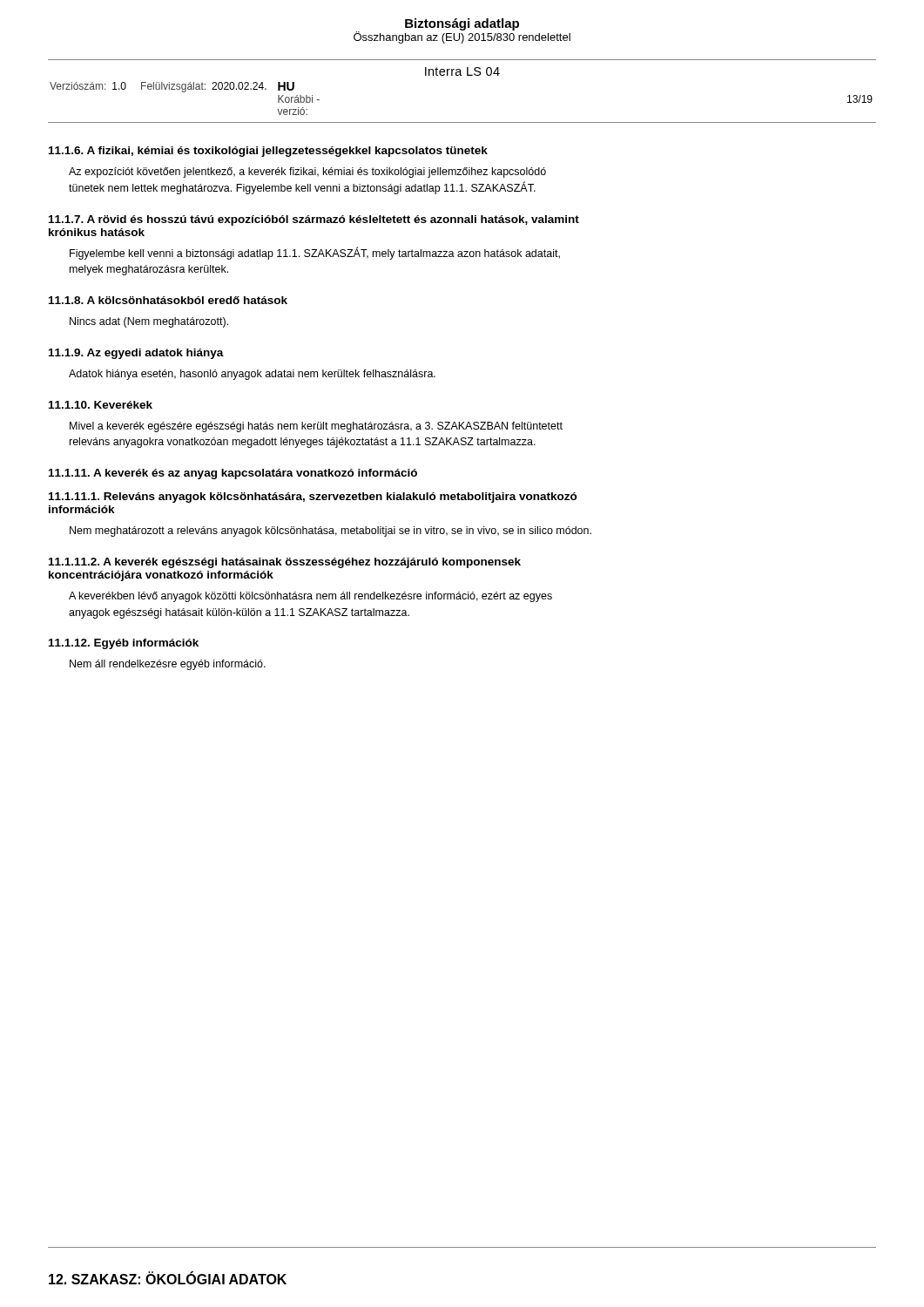Find the section header that says "11.1.7. A rövid"
Screen dimensions: 1307x924
[313, 225]
